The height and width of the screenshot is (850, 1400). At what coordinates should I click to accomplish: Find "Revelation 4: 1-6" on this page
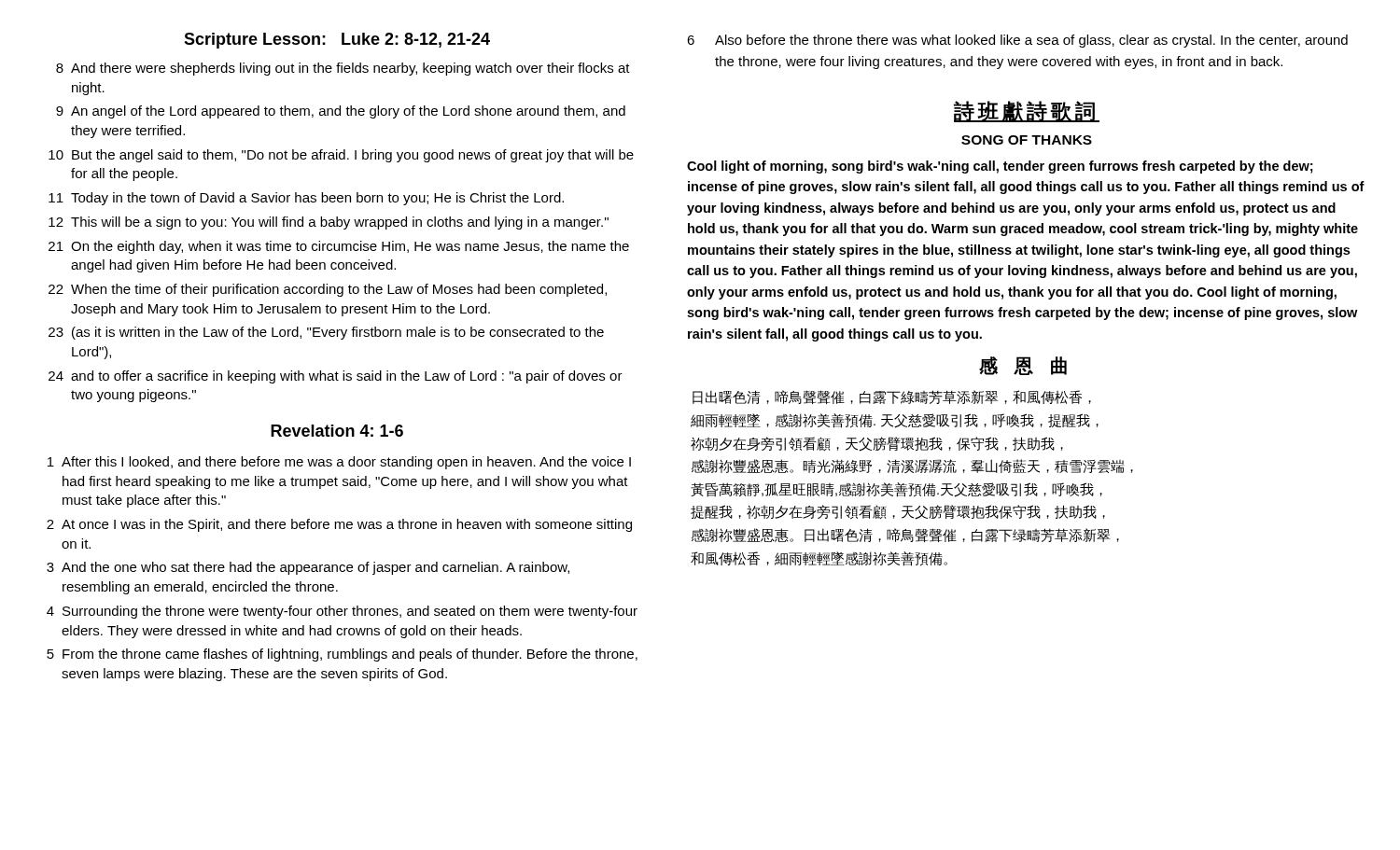click(x=337, y=431)
